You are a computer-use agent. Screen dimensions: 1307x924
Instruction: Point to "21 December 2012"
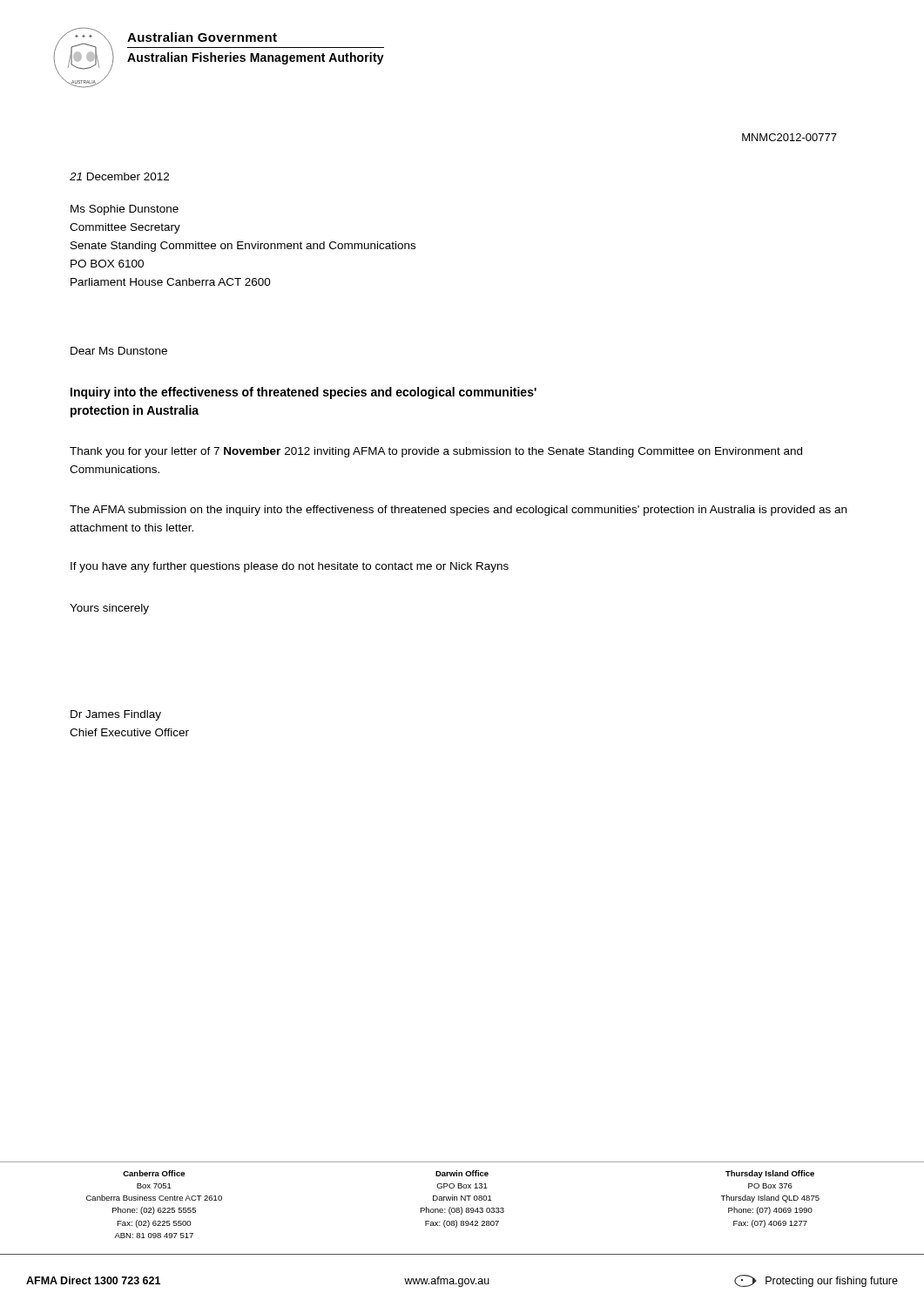pyautogui.click(x=120, y=176)
